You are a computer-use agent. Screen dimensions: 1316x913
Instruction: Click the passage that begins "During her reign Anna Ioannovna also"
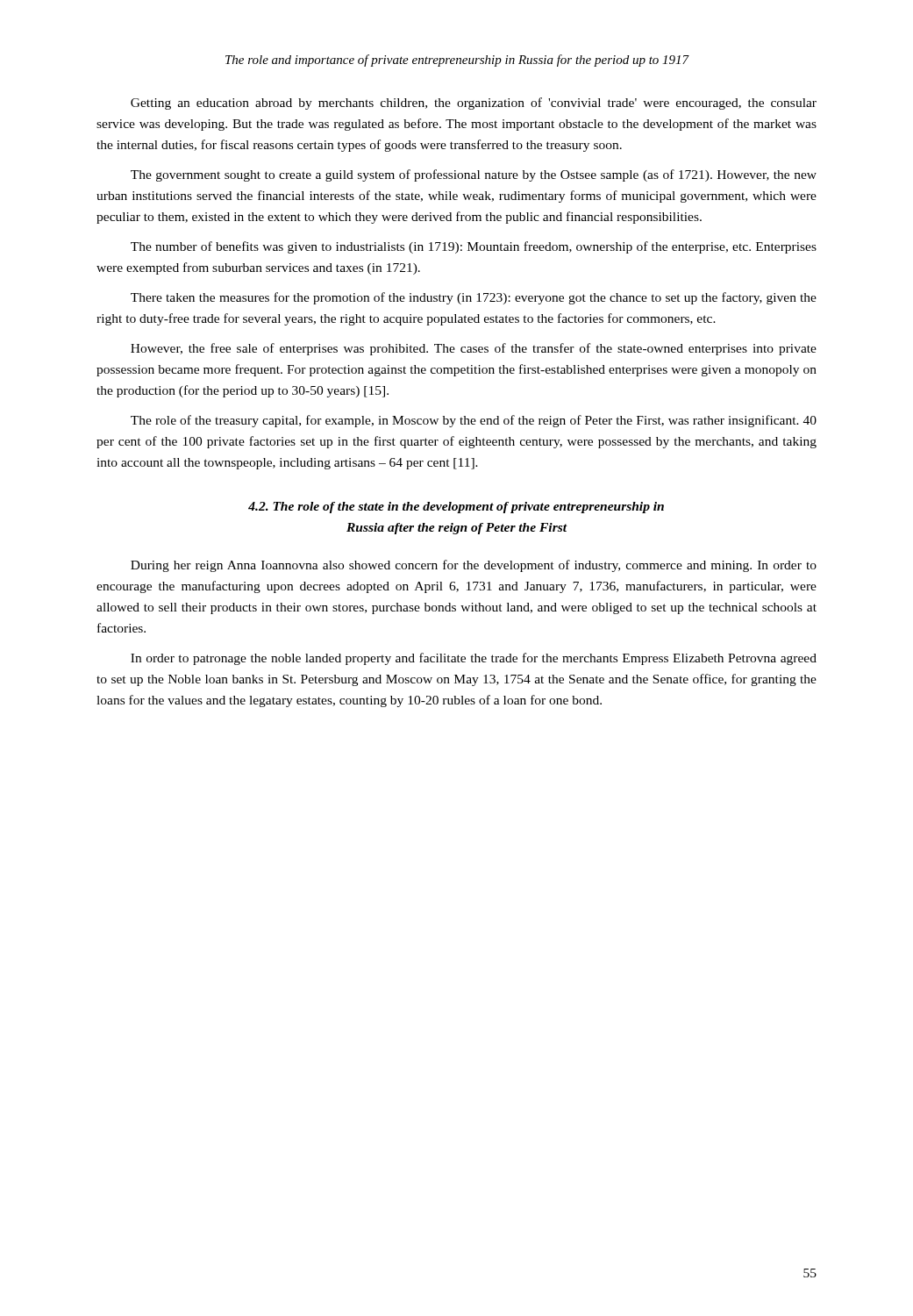coord(474,566)
